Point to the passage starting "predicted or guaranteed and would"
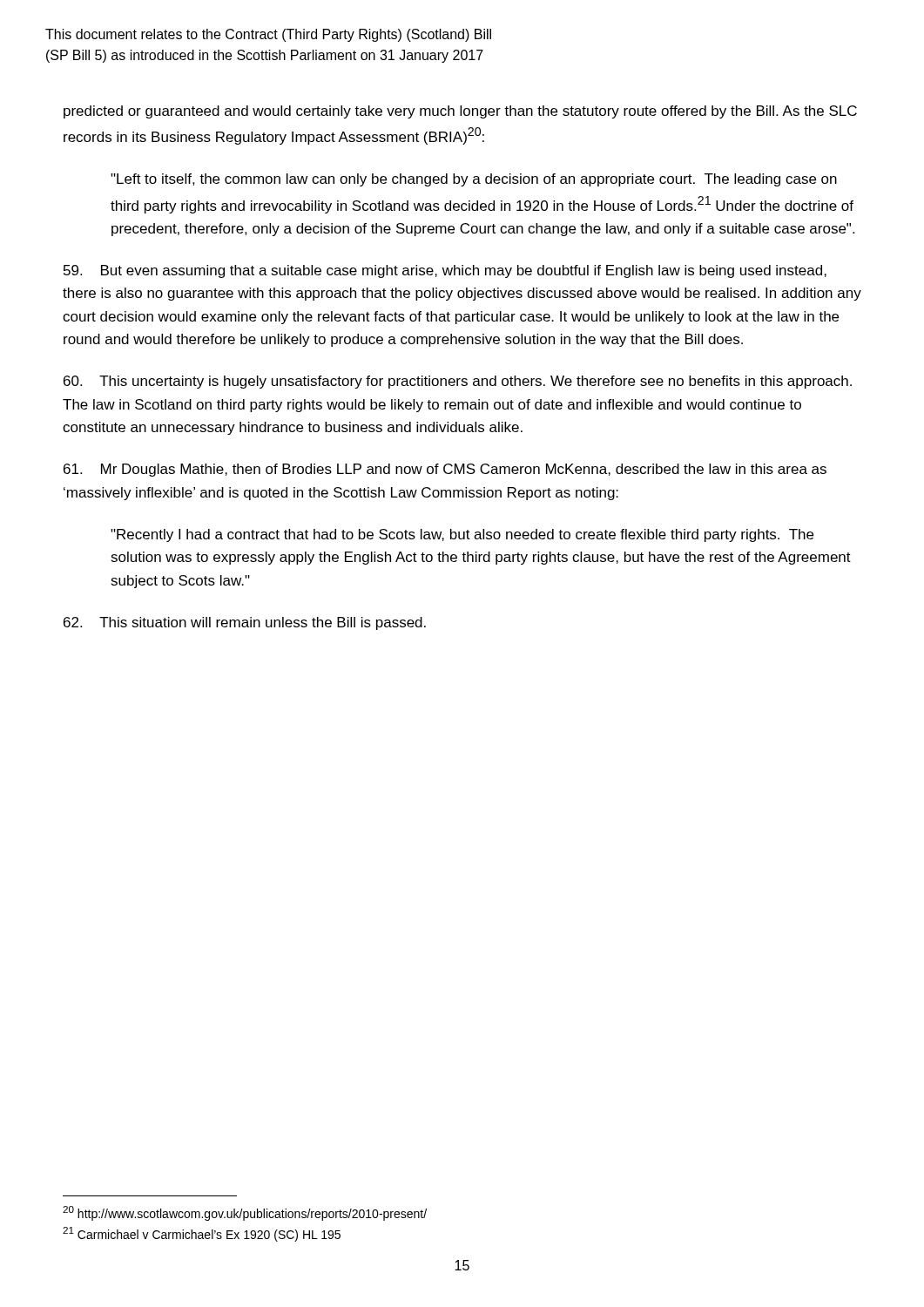Viewport: 924px width, 1307px height. (462, 125)
